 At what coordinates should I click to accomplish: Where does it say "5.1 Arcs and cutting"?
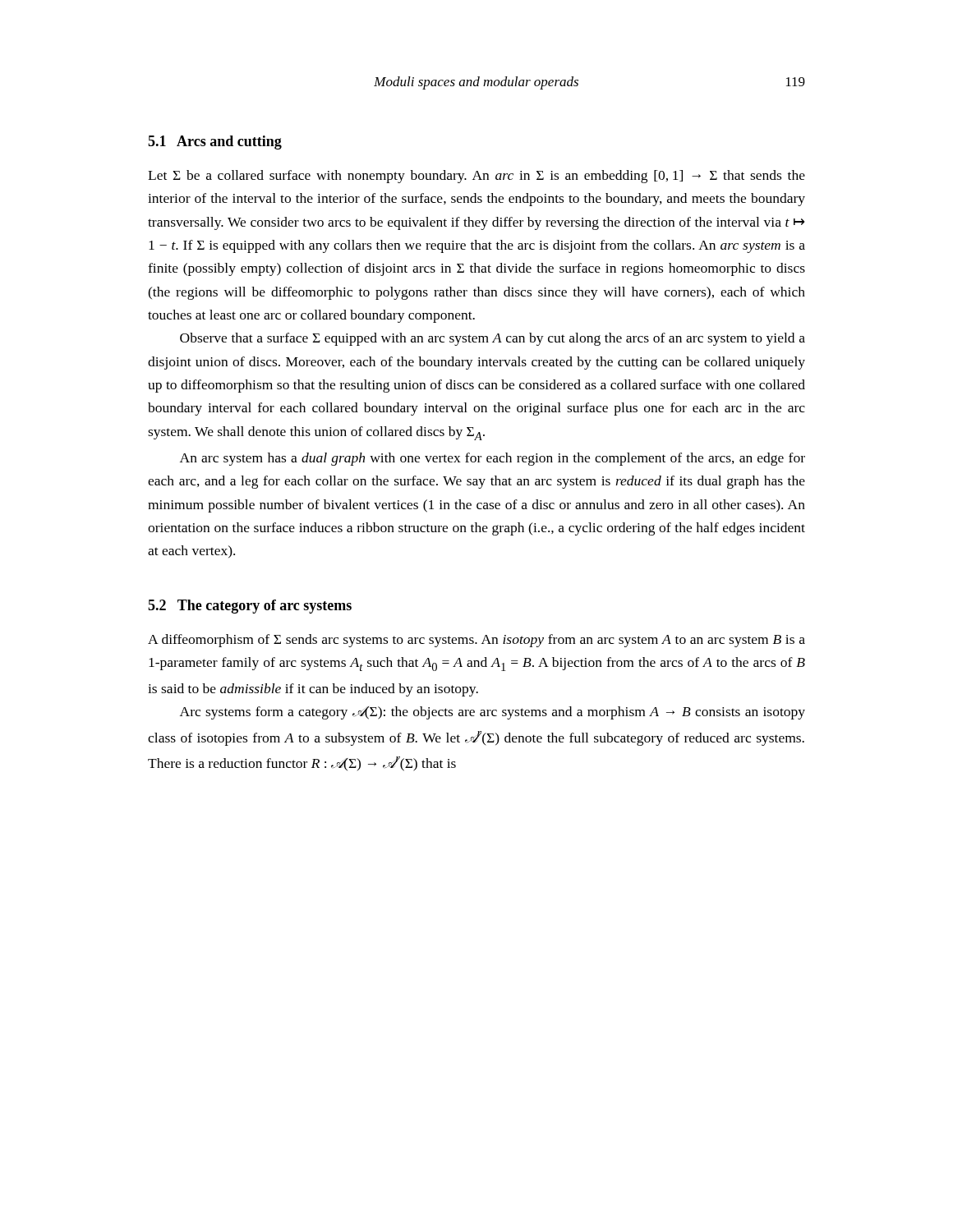[215, 141]
